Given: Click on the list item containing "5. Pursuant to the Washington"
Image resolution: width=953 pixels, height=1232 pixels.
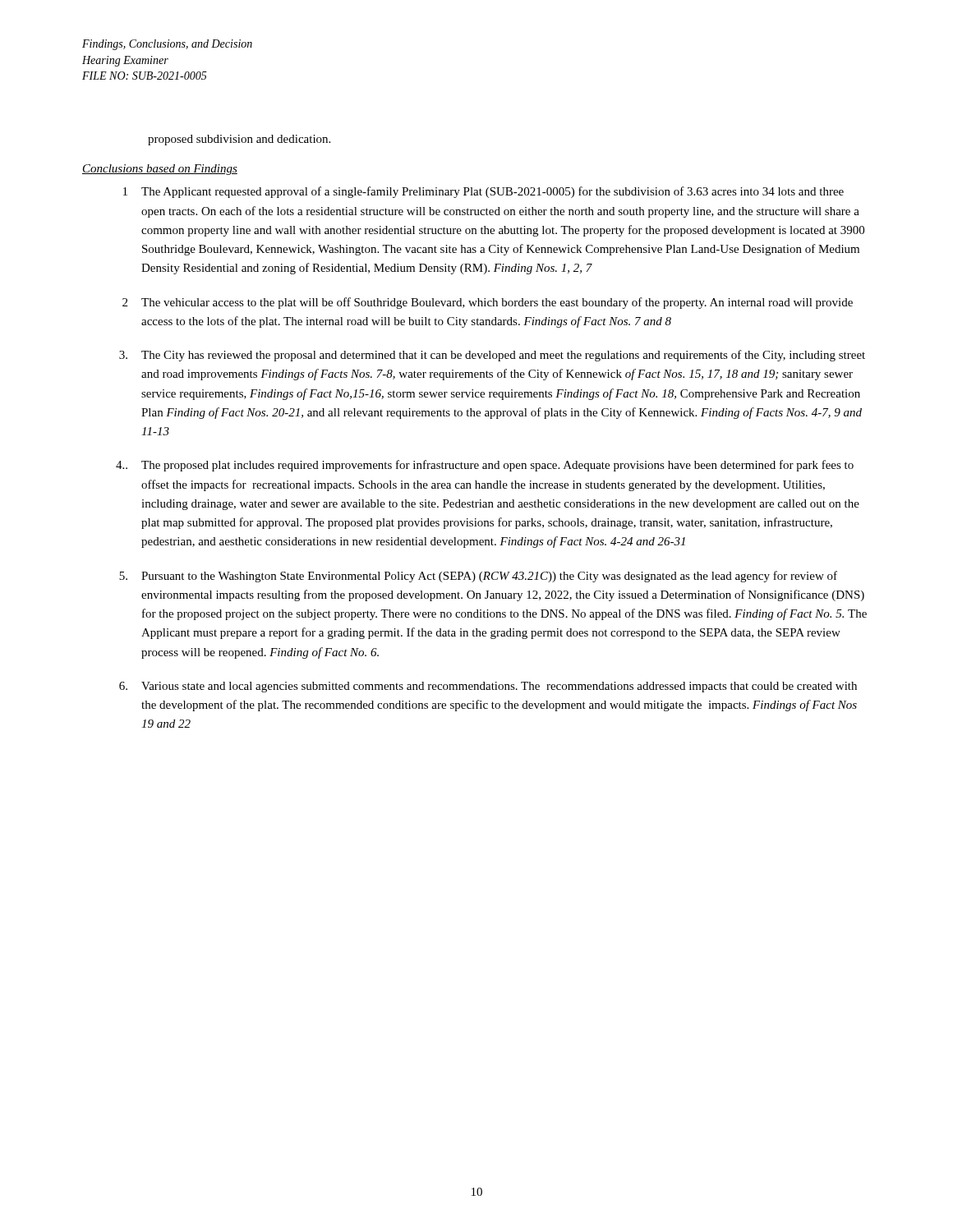Looking at the screenshot, I should [476, 614].
